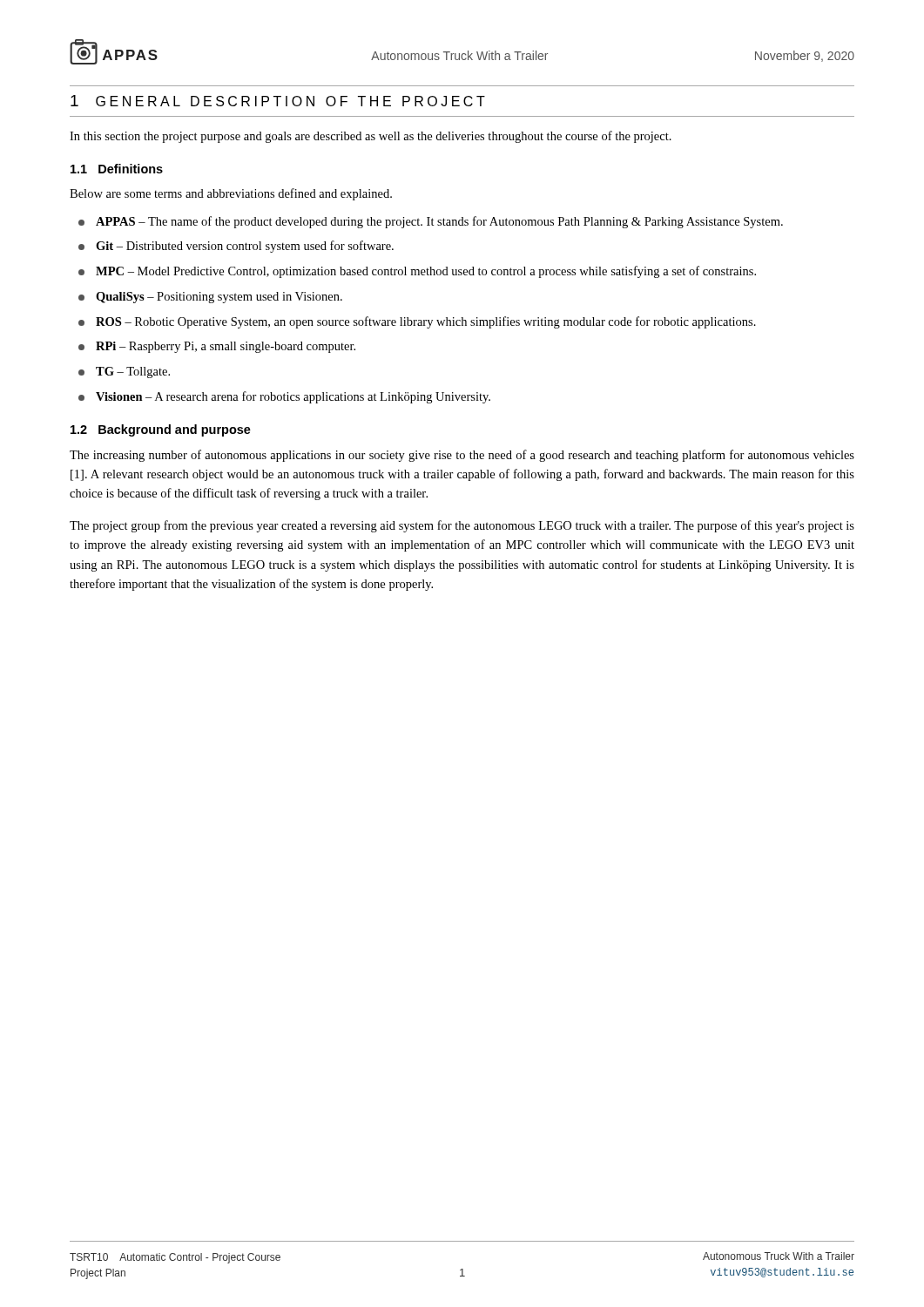Locate the block of text that opens with "The project group from the previous"

(462, 555)
